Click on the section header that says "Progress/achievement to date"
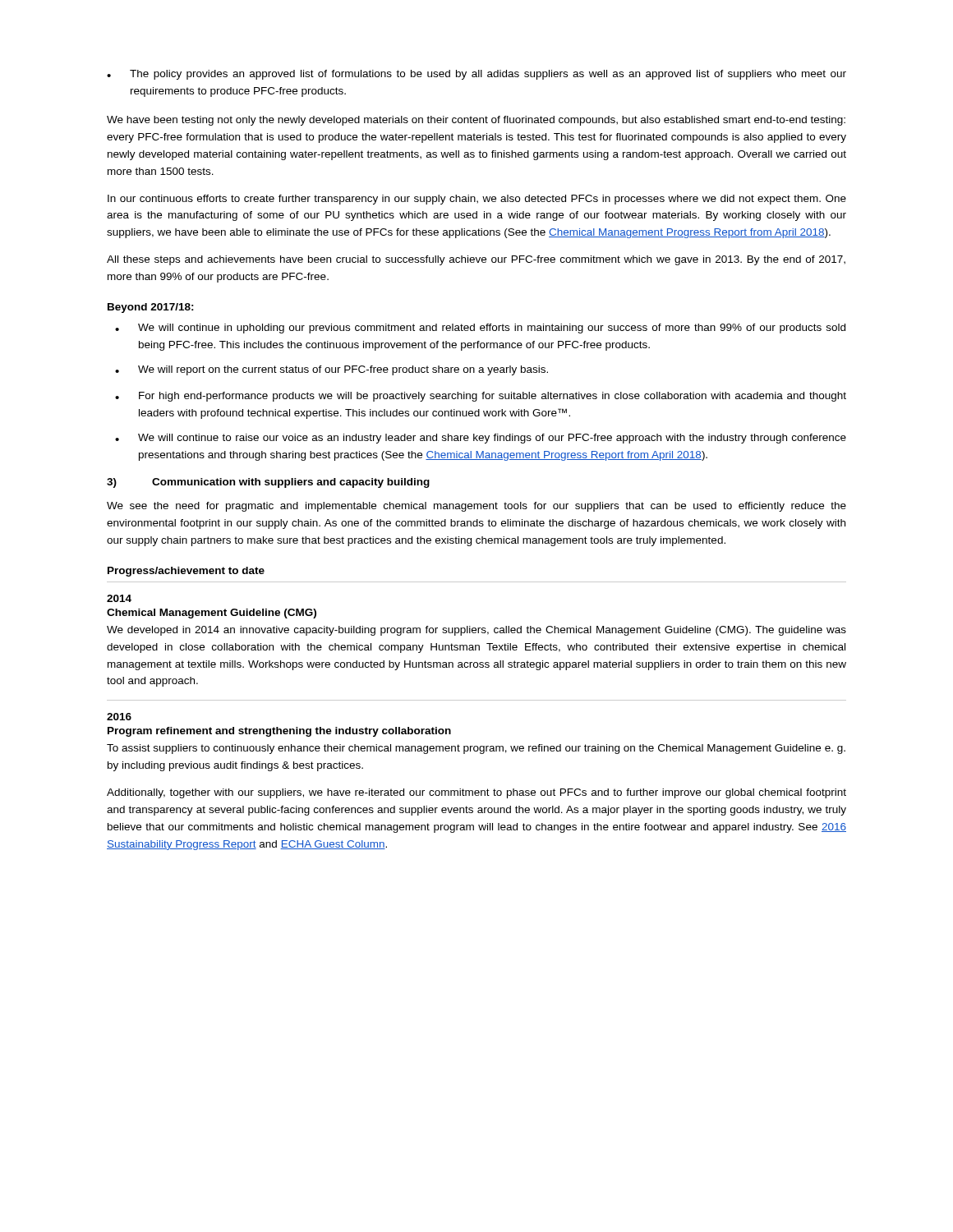Image resolution: width=953 pixels, height=1232 pixels. click(186, 570)
